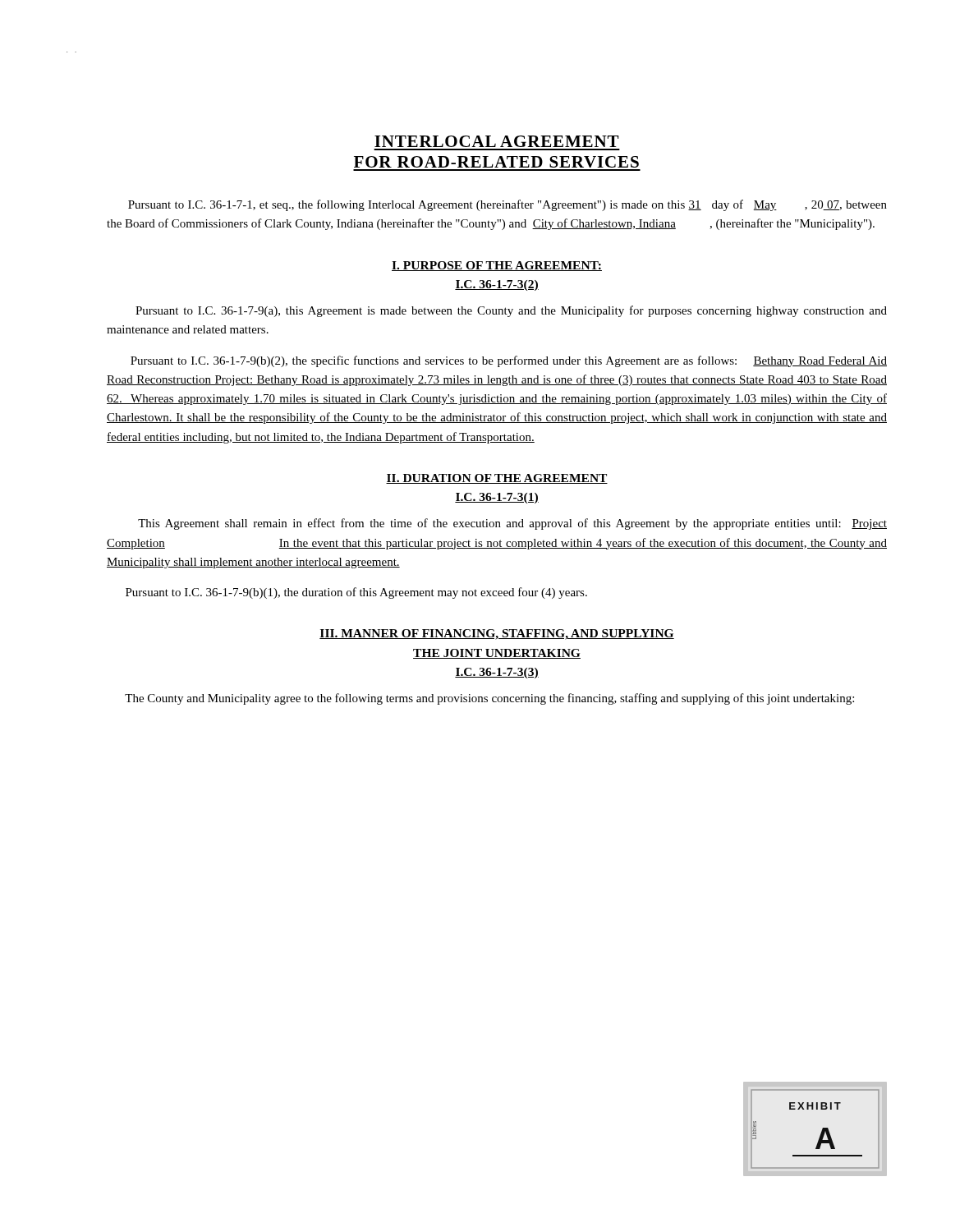The height and width of the screenshot is (1232, 969).
Task: Where is the passage that starts "This Agreement shall remain"?
Action: tap(497, 543)
